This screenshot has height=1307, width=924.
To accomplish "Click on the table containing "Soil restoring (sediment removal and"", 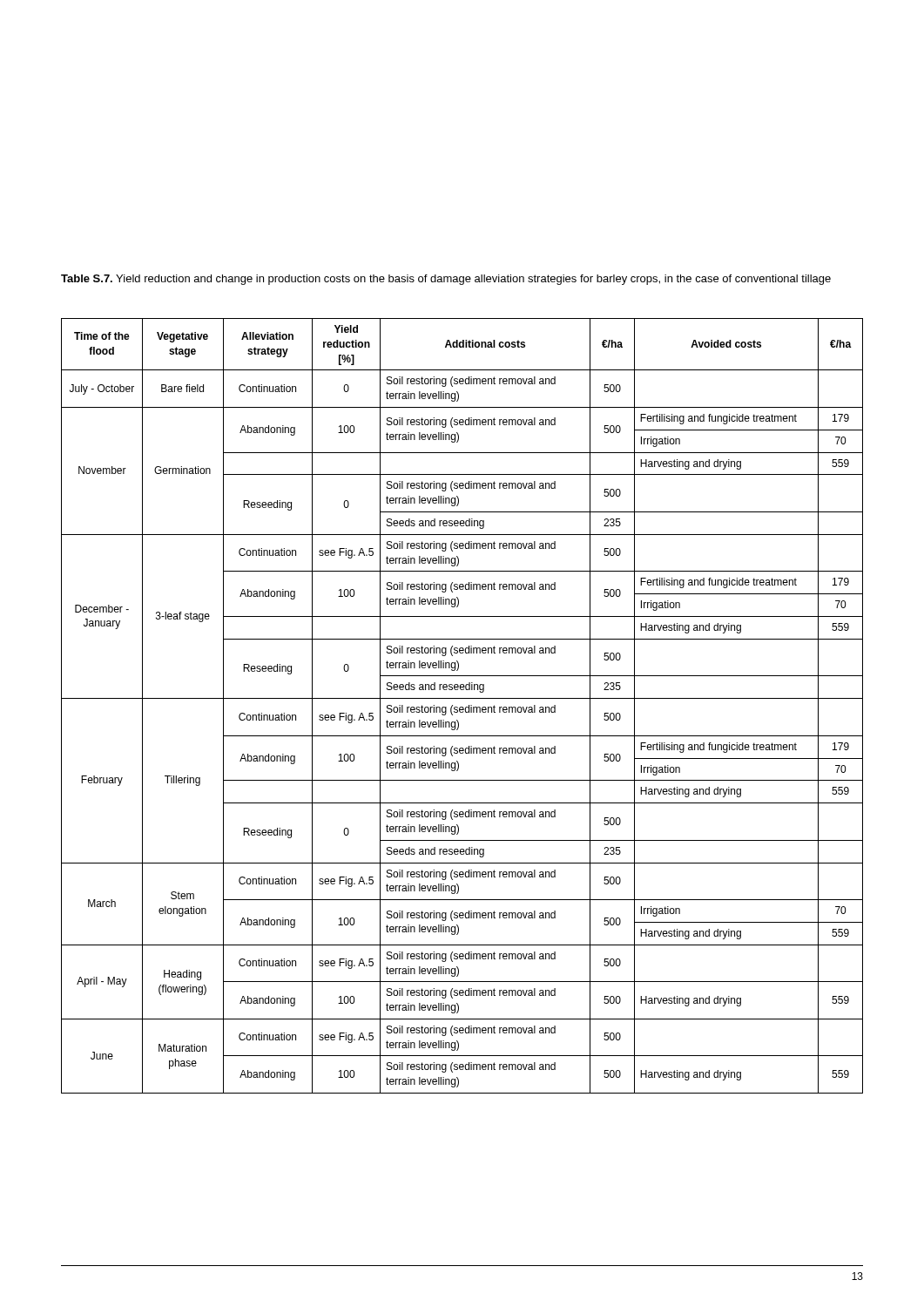I will coord(462,706).
